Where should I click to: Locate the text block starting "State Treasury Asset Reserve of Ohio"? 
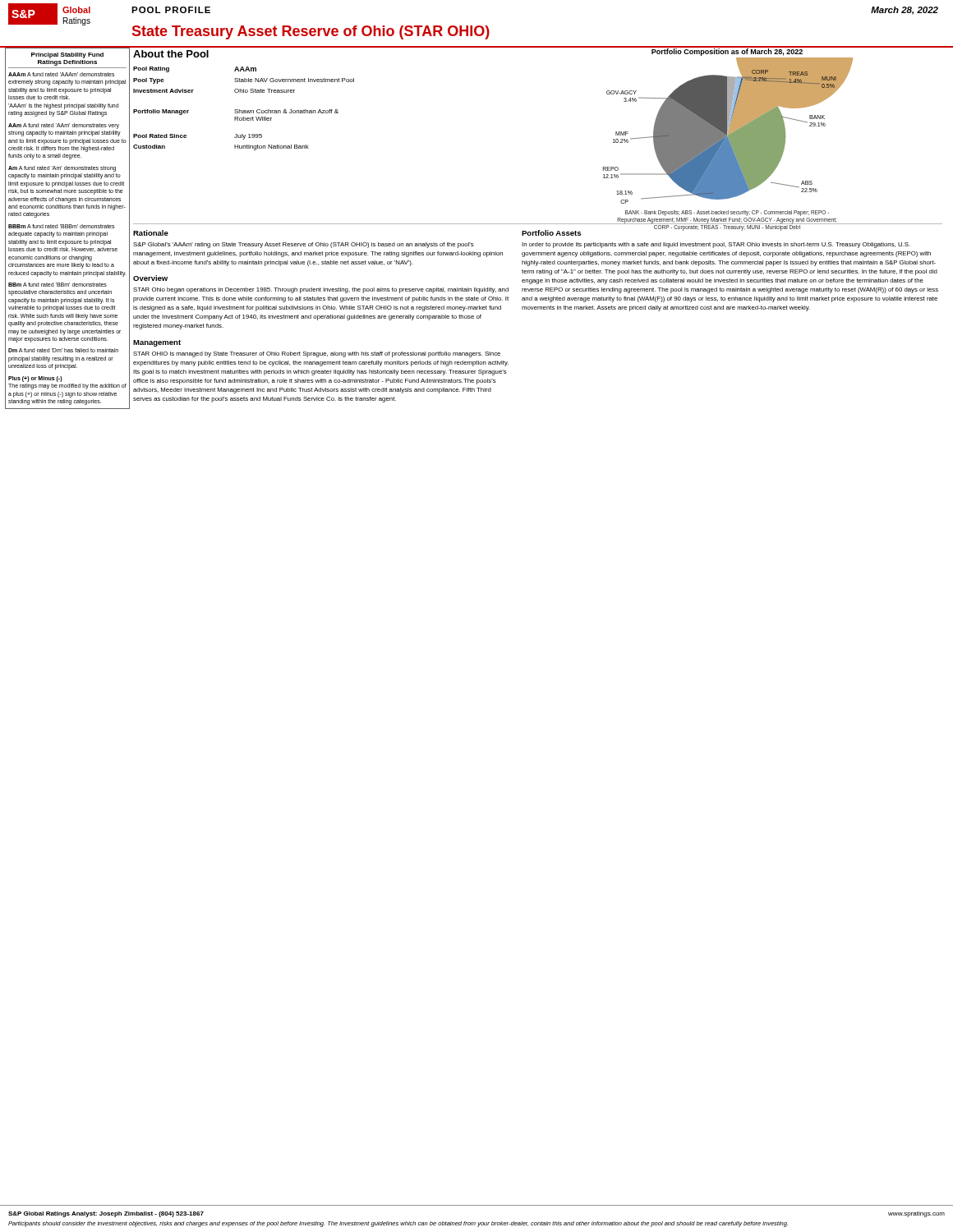click(311, 31)
